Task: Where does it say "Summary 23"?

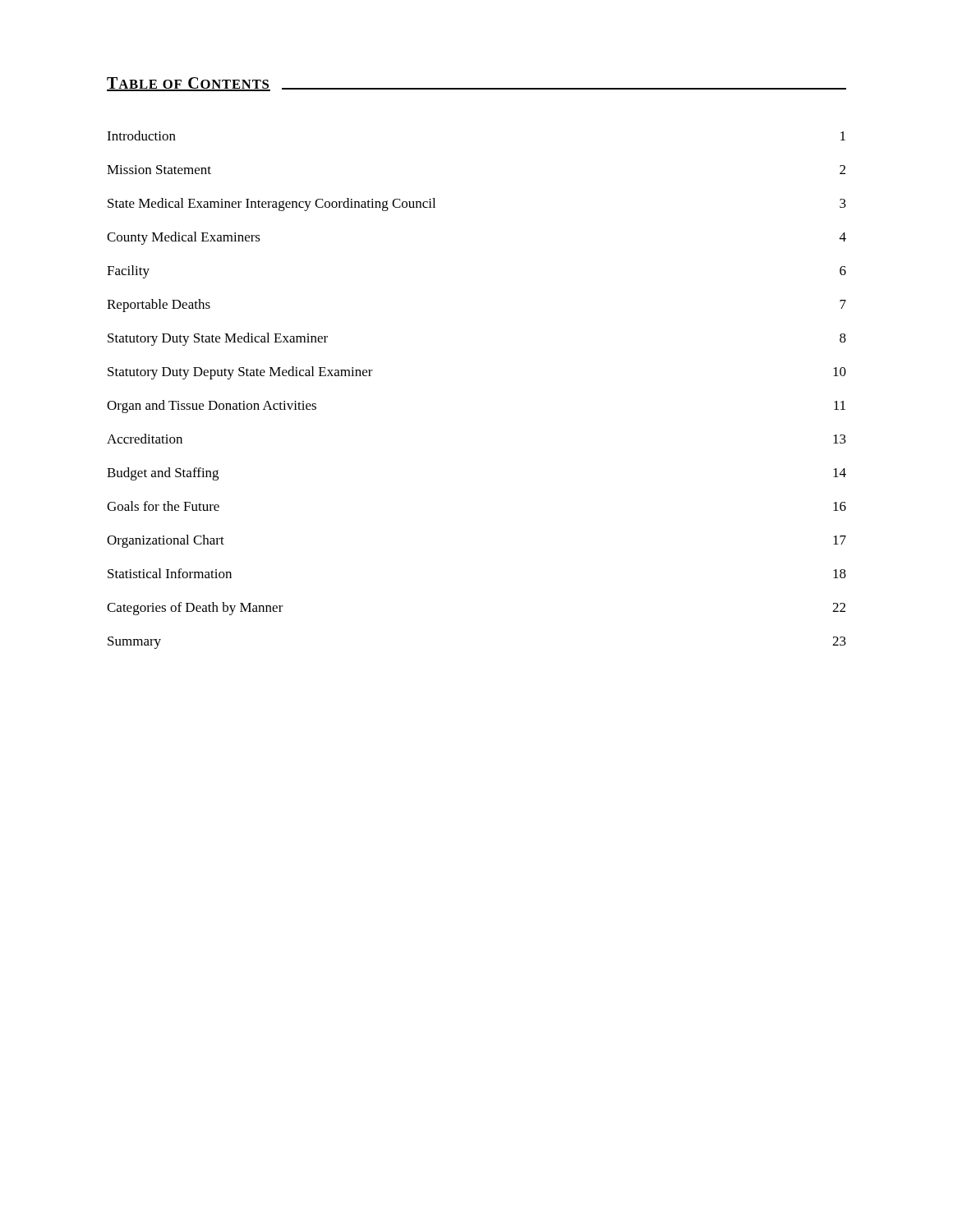Action: 128,643
